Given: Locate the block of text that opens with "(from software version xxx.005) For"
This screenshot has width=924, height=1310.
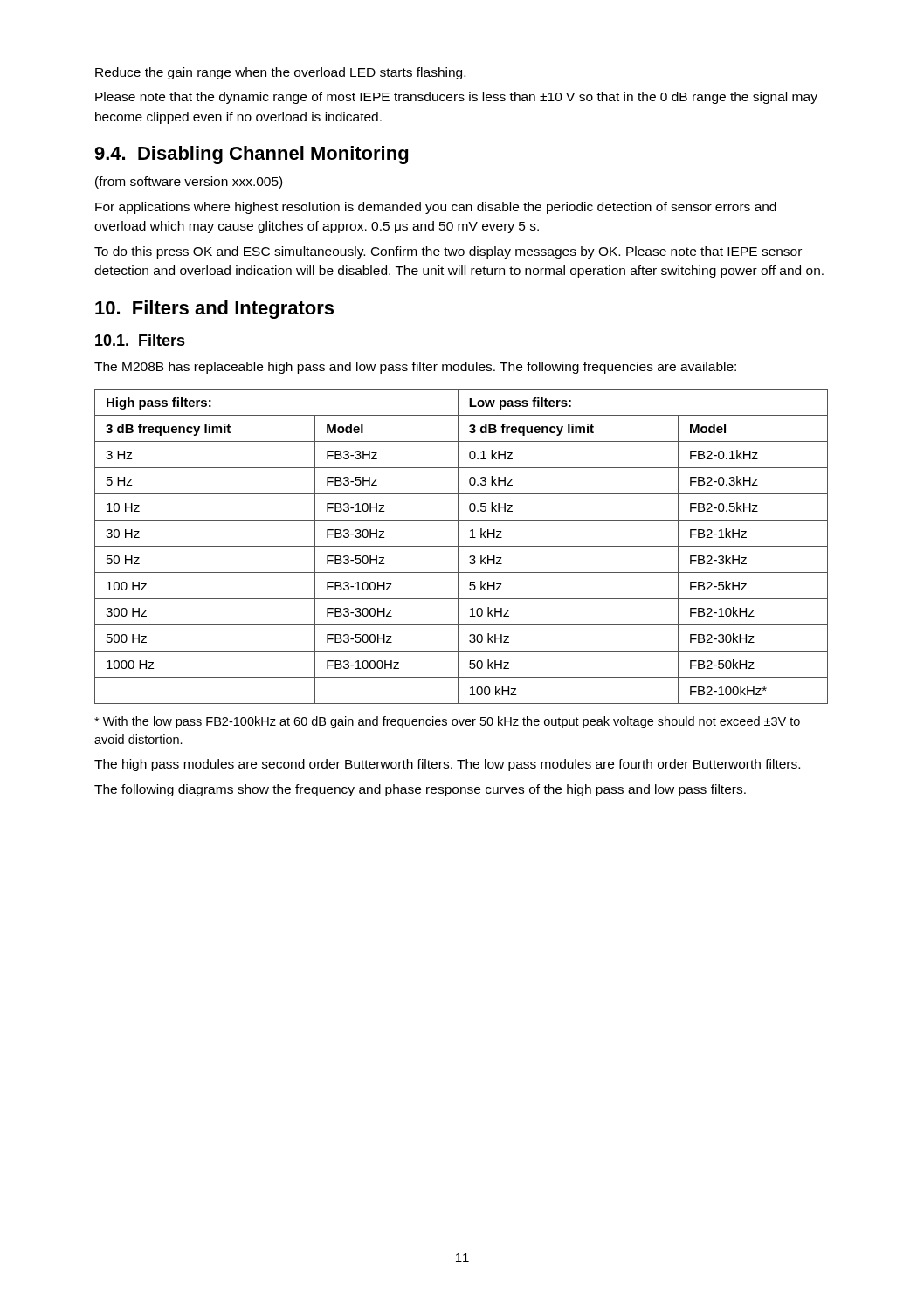Looking at the screenshot, I should click(x=461, y=227).
